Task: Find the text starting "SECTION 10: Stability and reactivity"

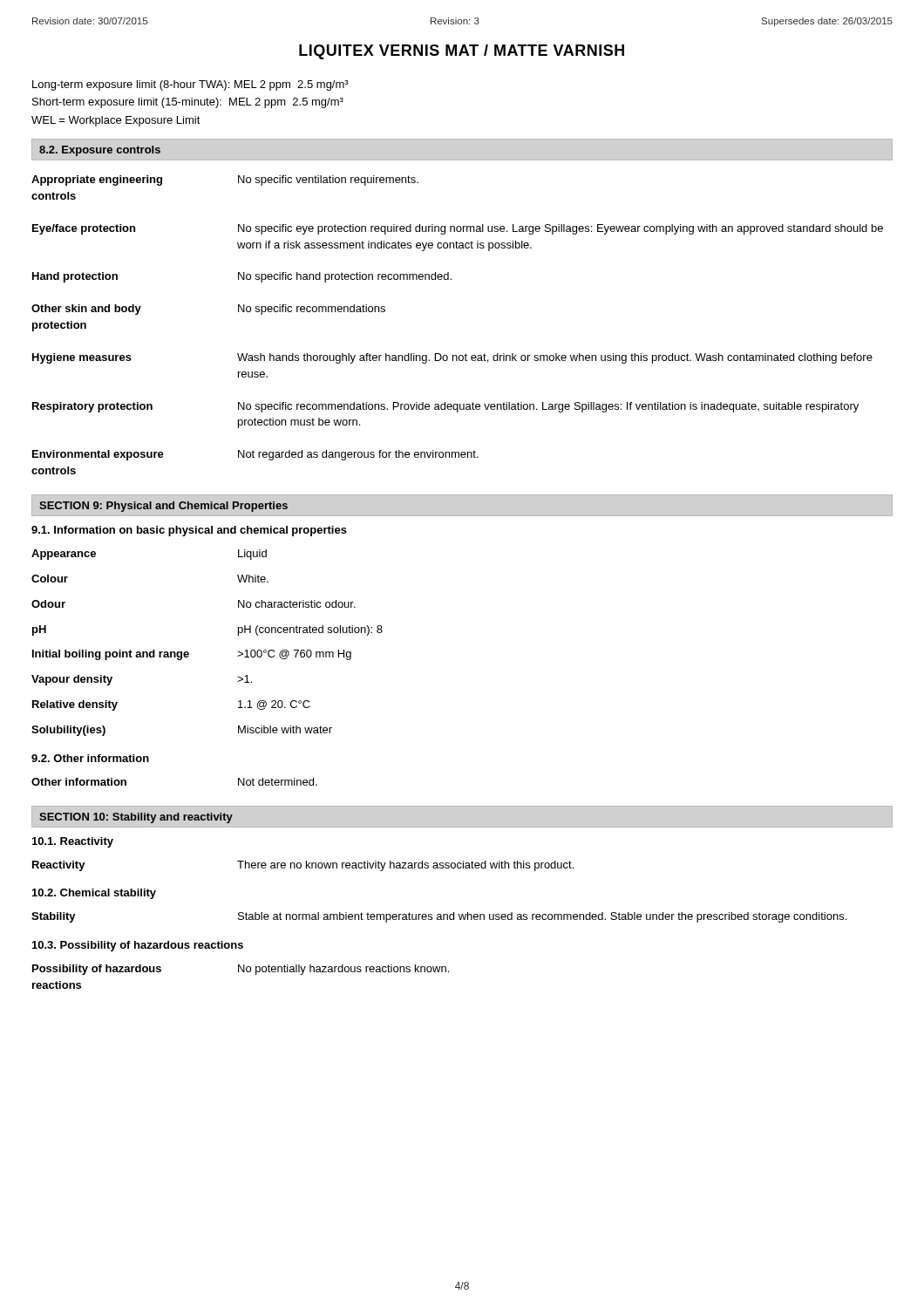Action: click(x=136, y=816)
